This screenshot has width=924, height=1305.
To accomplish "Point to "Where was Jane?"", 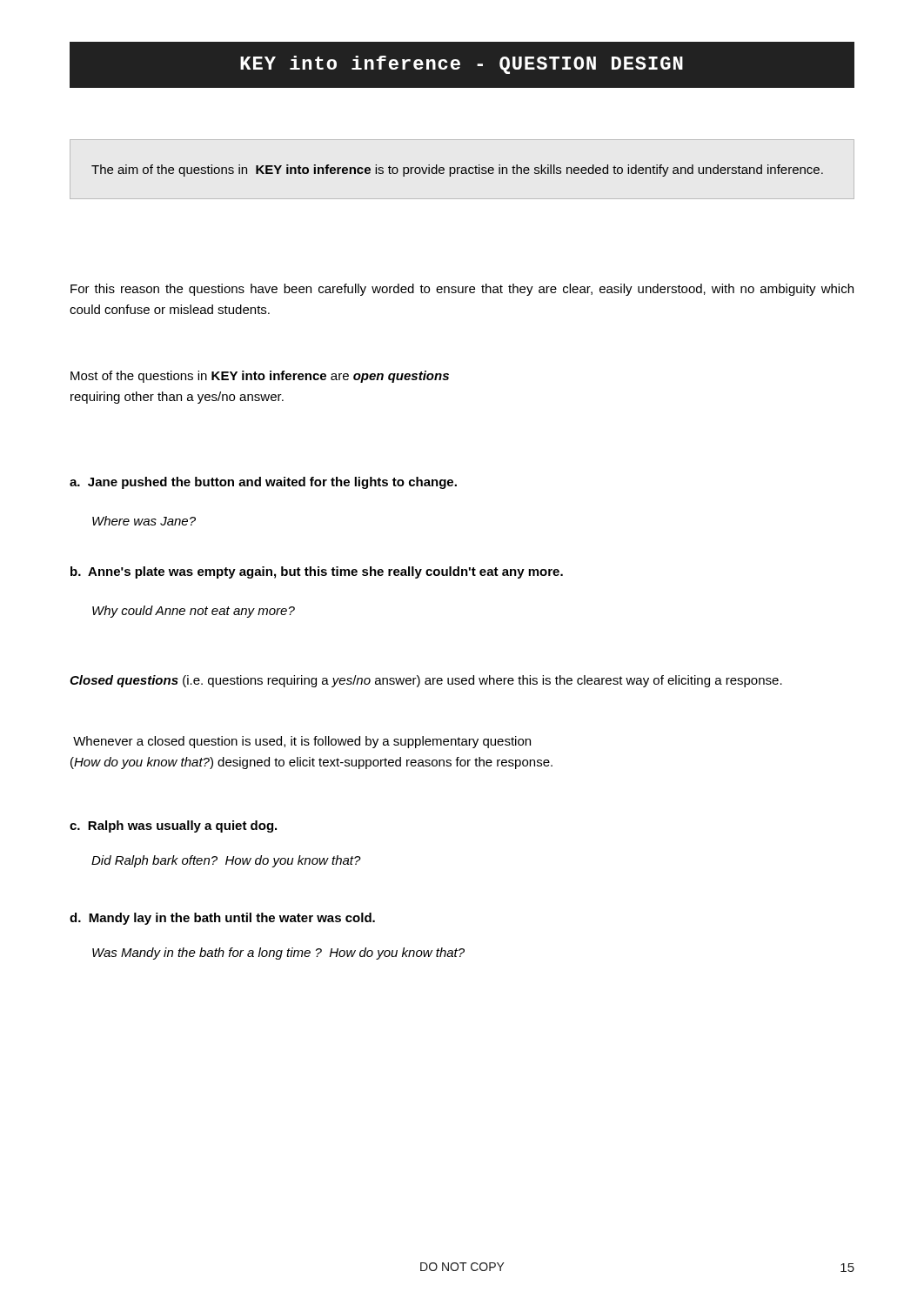I will (144, 521).
